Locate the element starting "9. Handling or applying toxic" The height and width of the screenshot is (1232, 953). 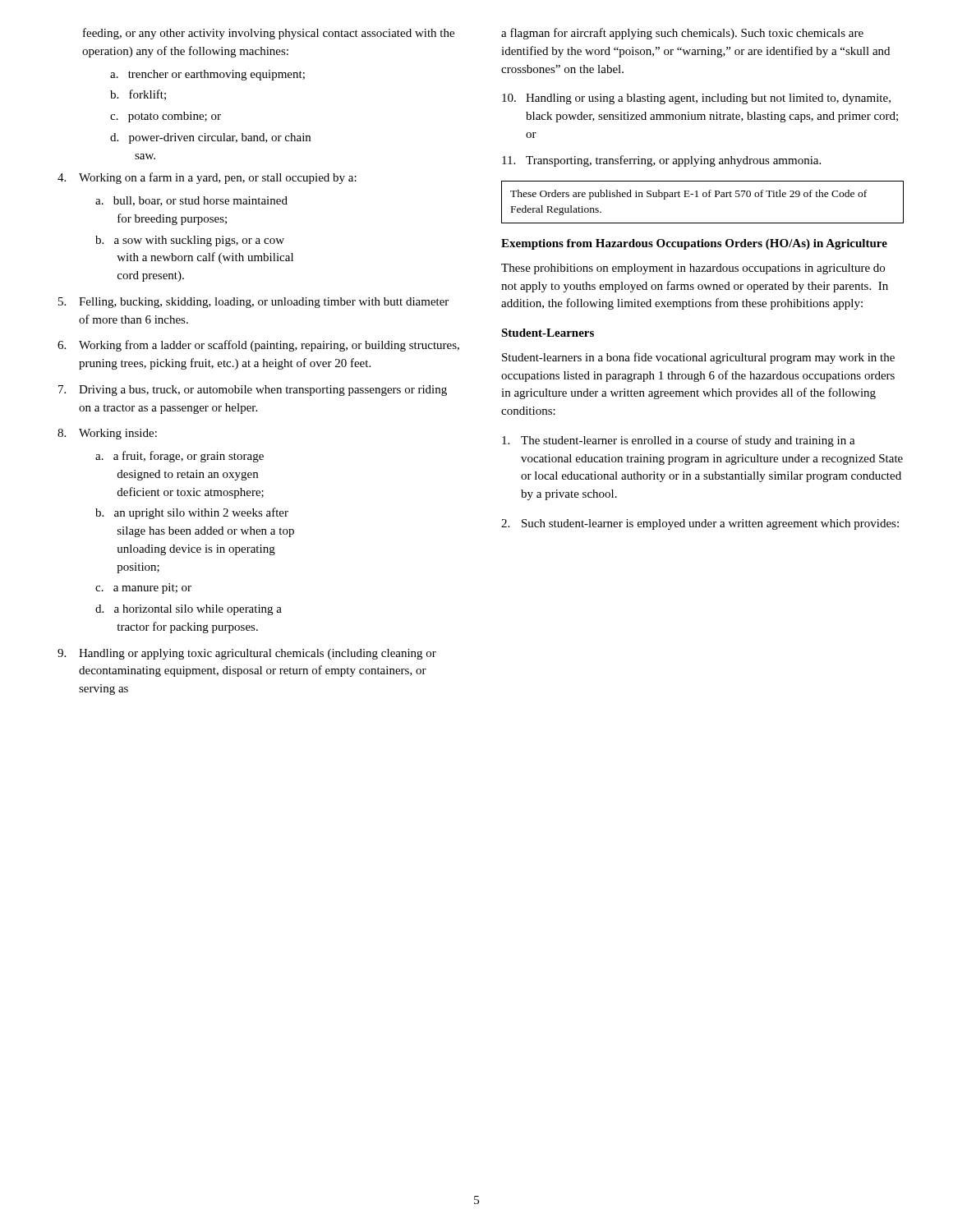(x=259, y=671)
